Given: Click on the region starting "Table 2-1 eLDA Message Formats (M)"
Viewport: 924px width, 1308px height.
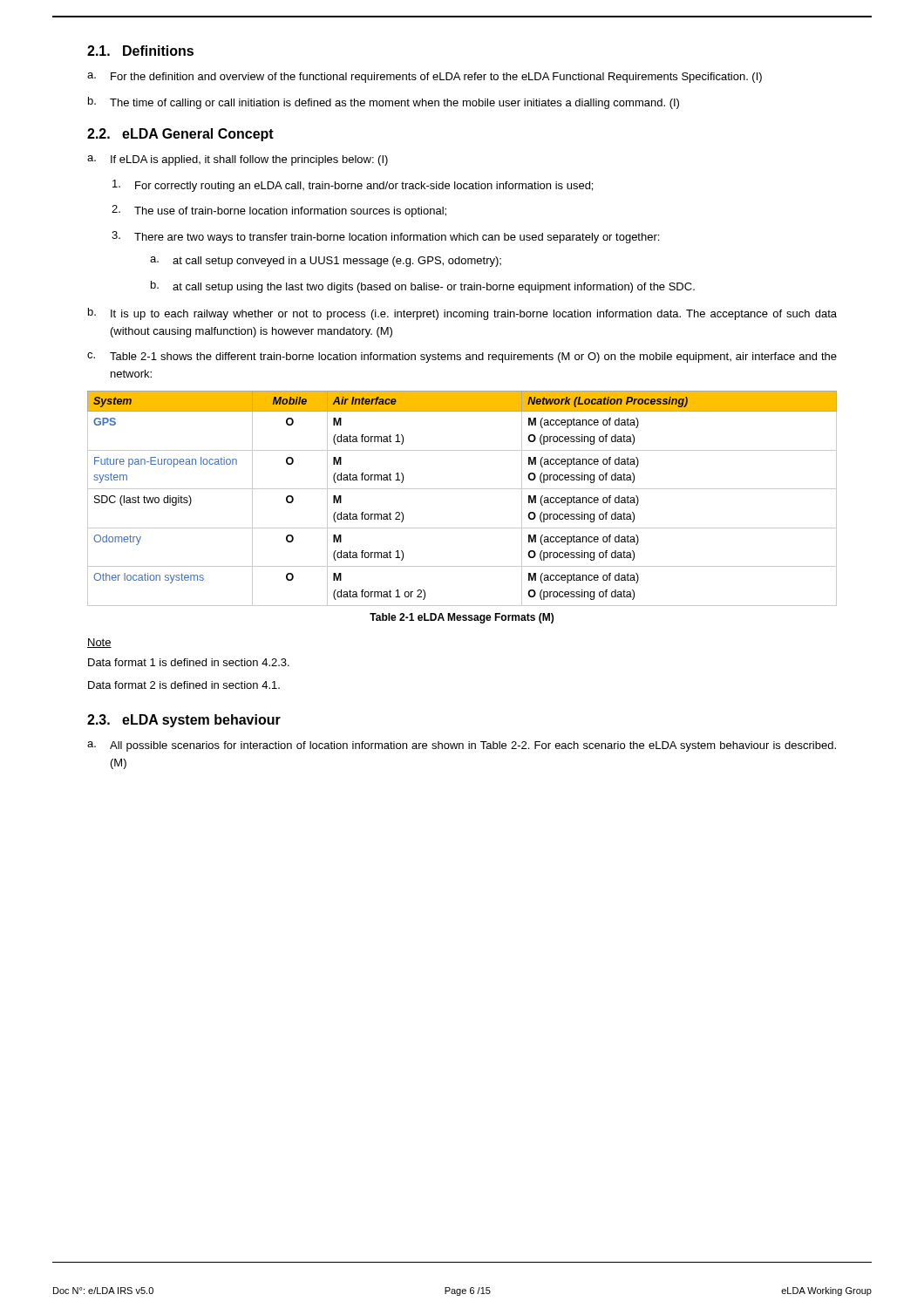Looking at the screenshot, I should coord(462,617).
